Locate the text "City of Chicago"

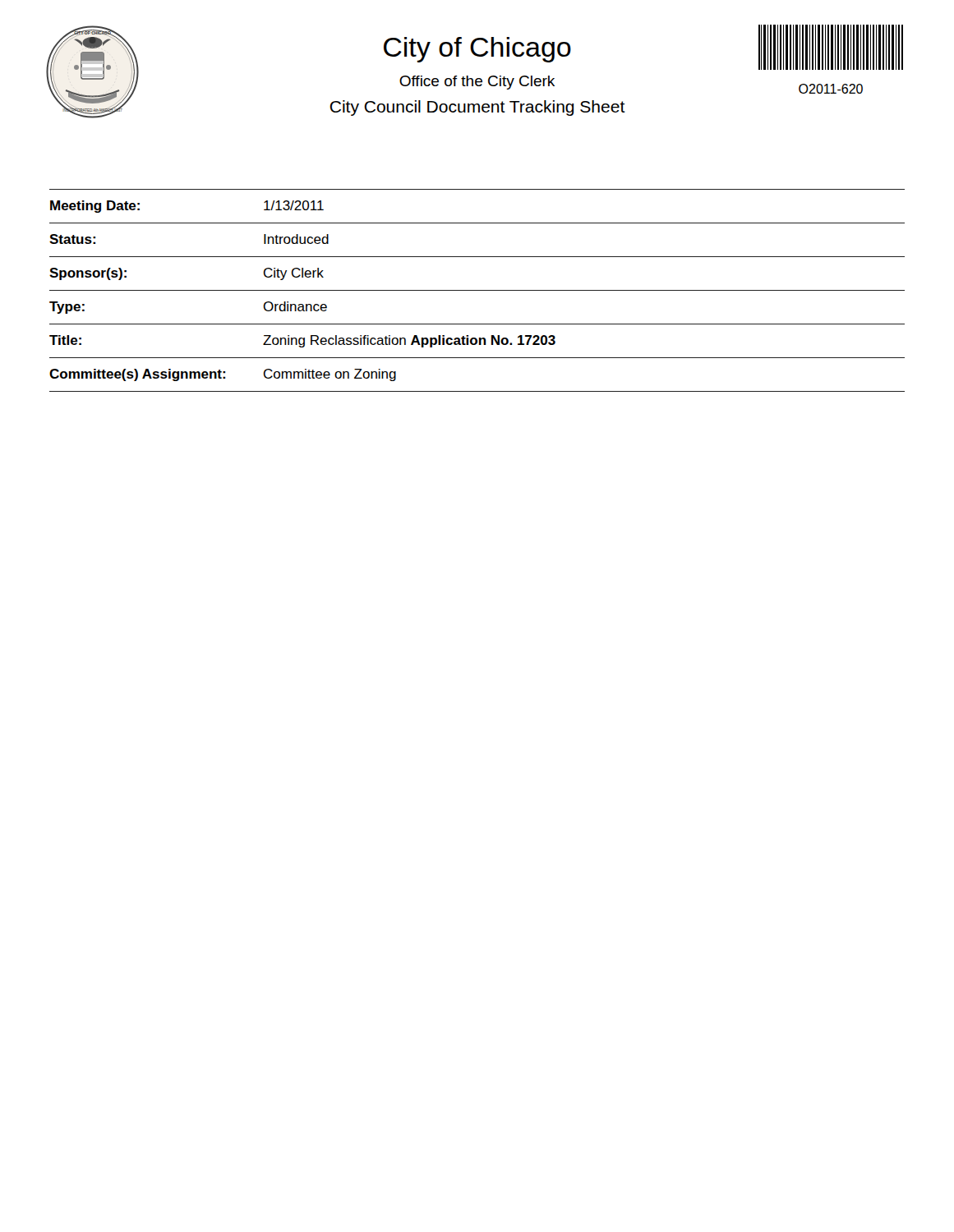coord(477,47)
